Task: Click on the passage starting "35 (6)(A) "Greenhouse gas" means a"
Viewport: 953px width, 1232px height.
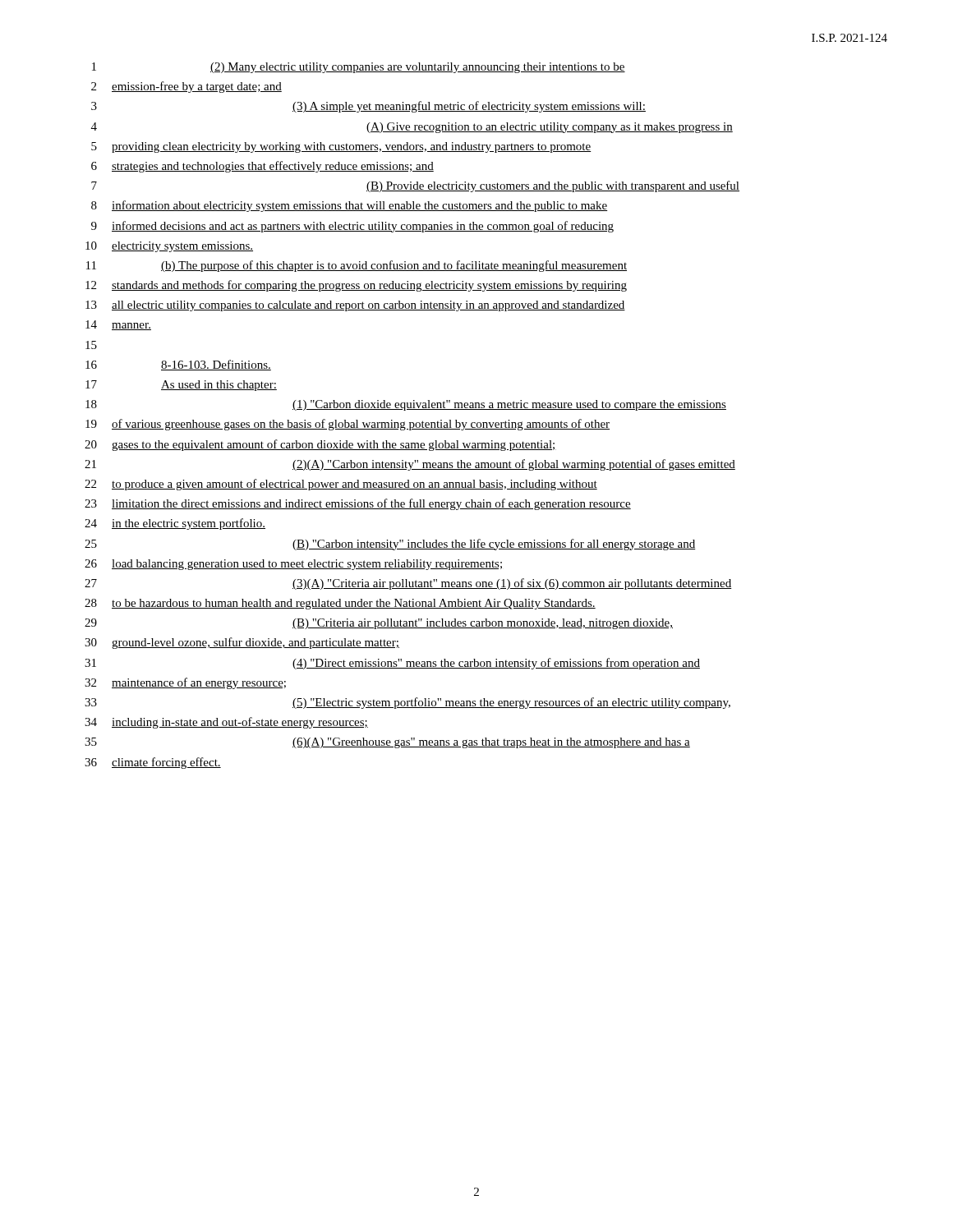Action: (x=476, y=742)
